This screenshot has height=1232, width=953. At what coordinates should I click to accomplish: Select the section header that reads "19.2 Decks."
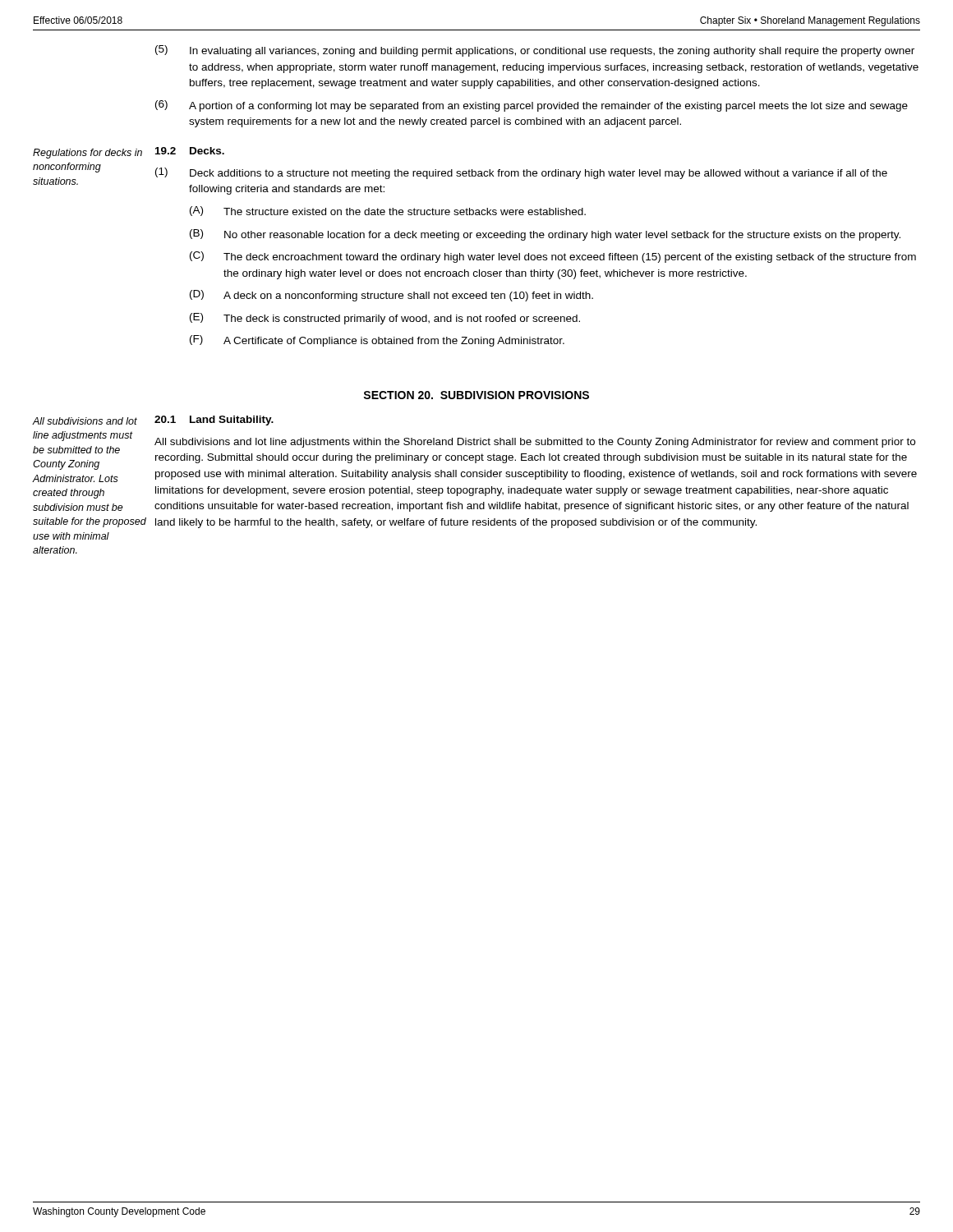(190, 151)
